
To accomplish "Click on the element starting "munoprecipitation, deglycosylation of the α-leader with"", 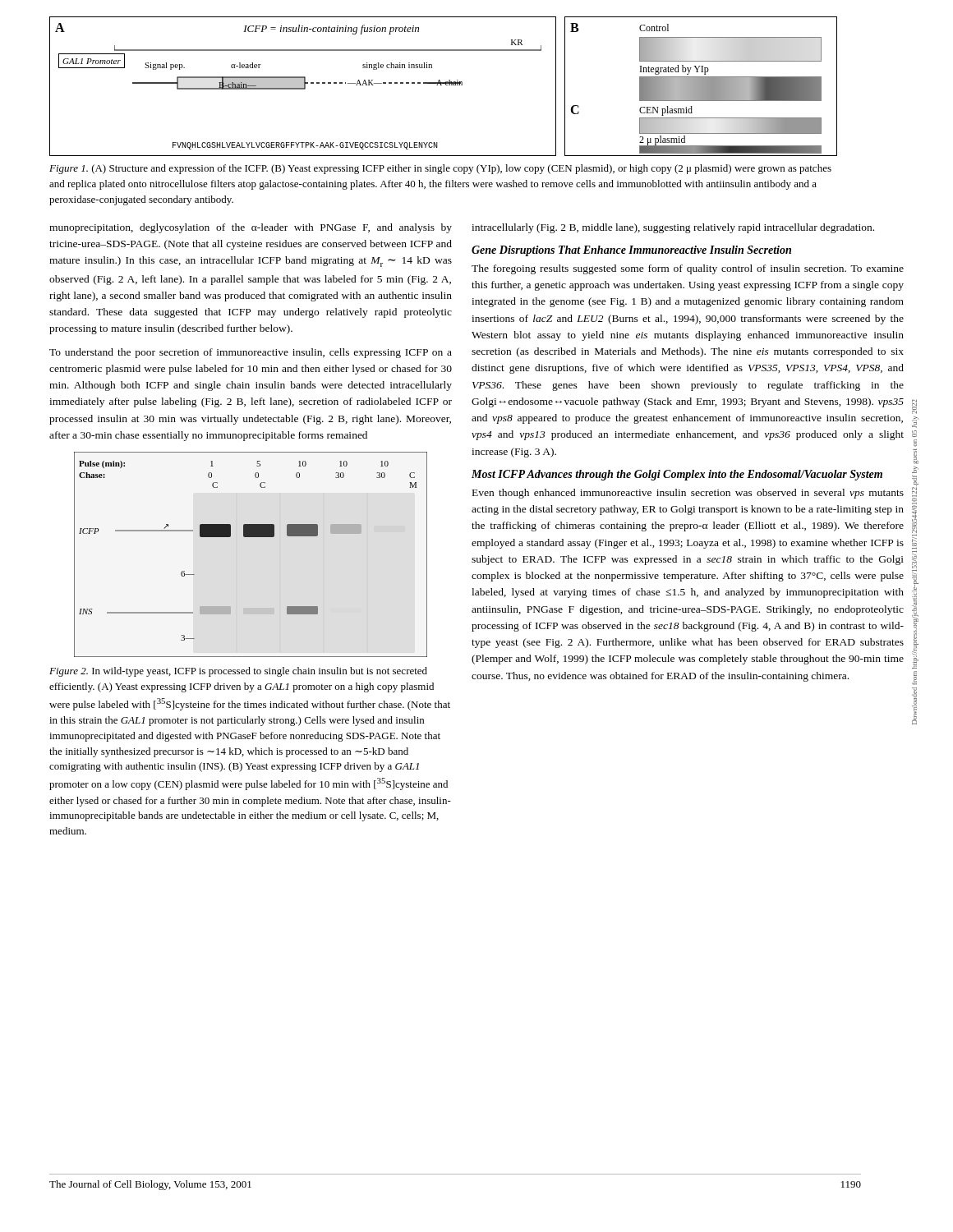I will pos(251,278).
